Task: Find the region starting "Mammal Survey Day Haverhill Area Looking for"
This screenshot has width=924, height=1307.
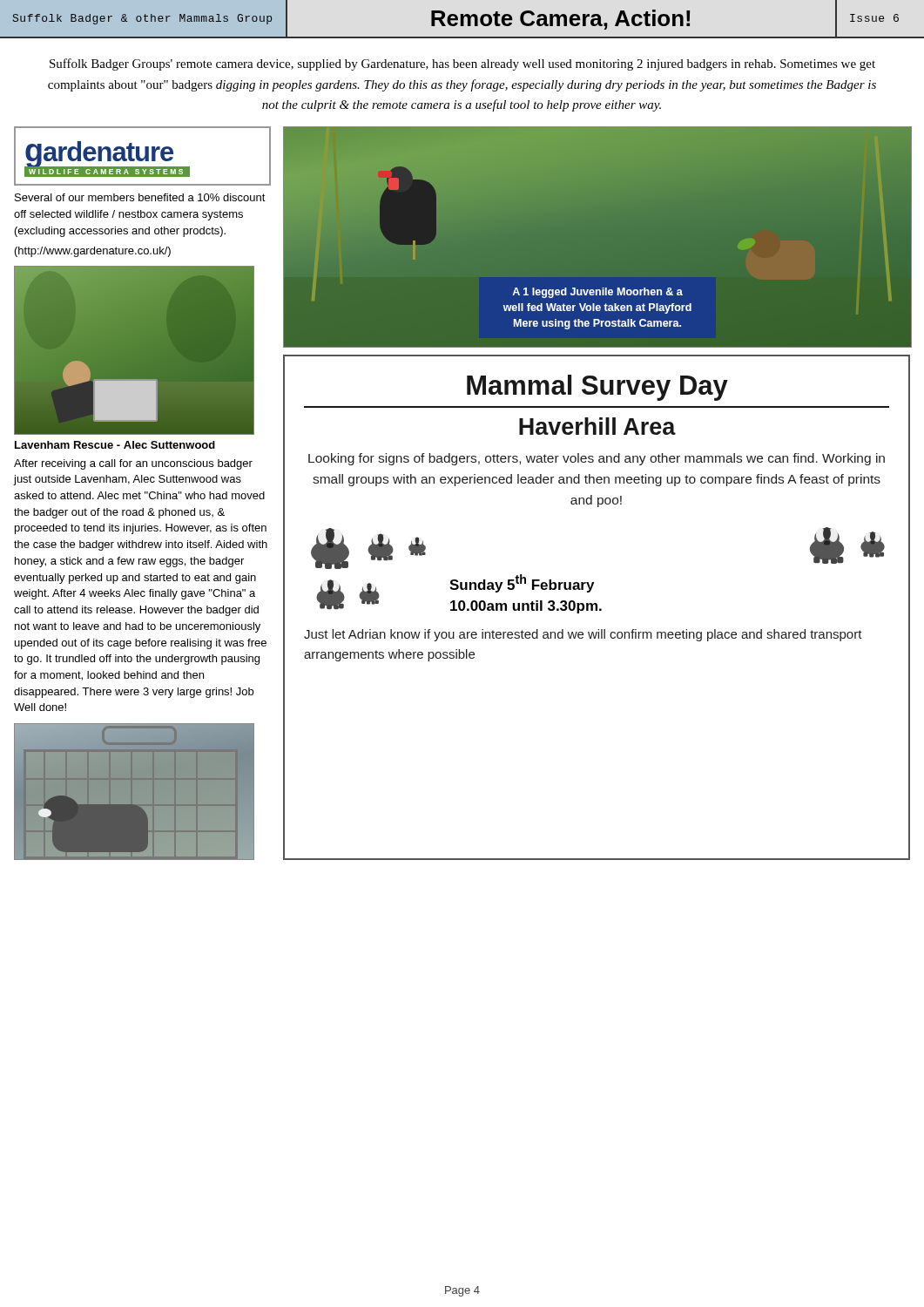Action: pyautogui.click(x=597, y=517)
